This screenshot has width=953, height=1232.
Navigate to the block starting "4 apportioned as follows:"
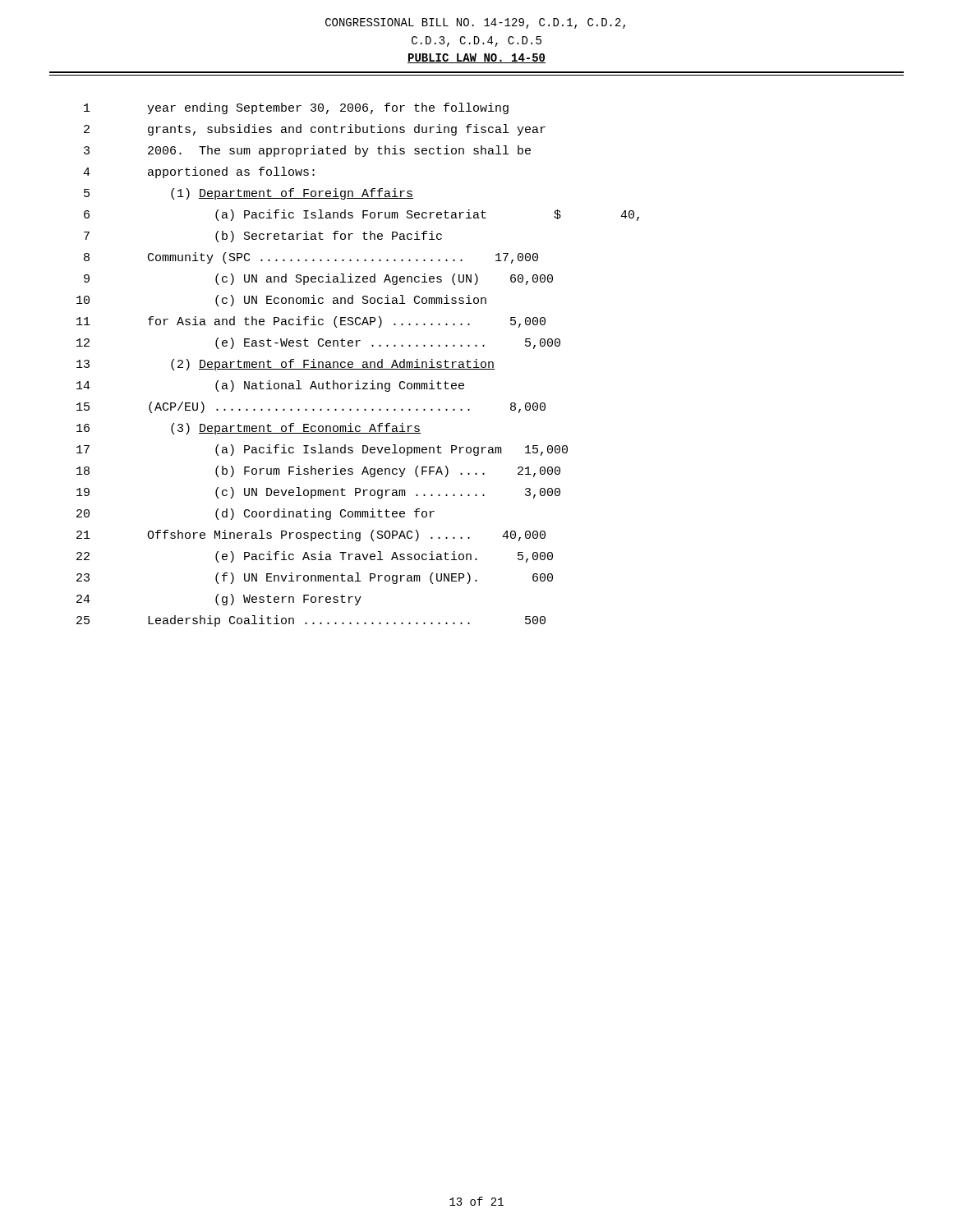(x=199, y=172)
